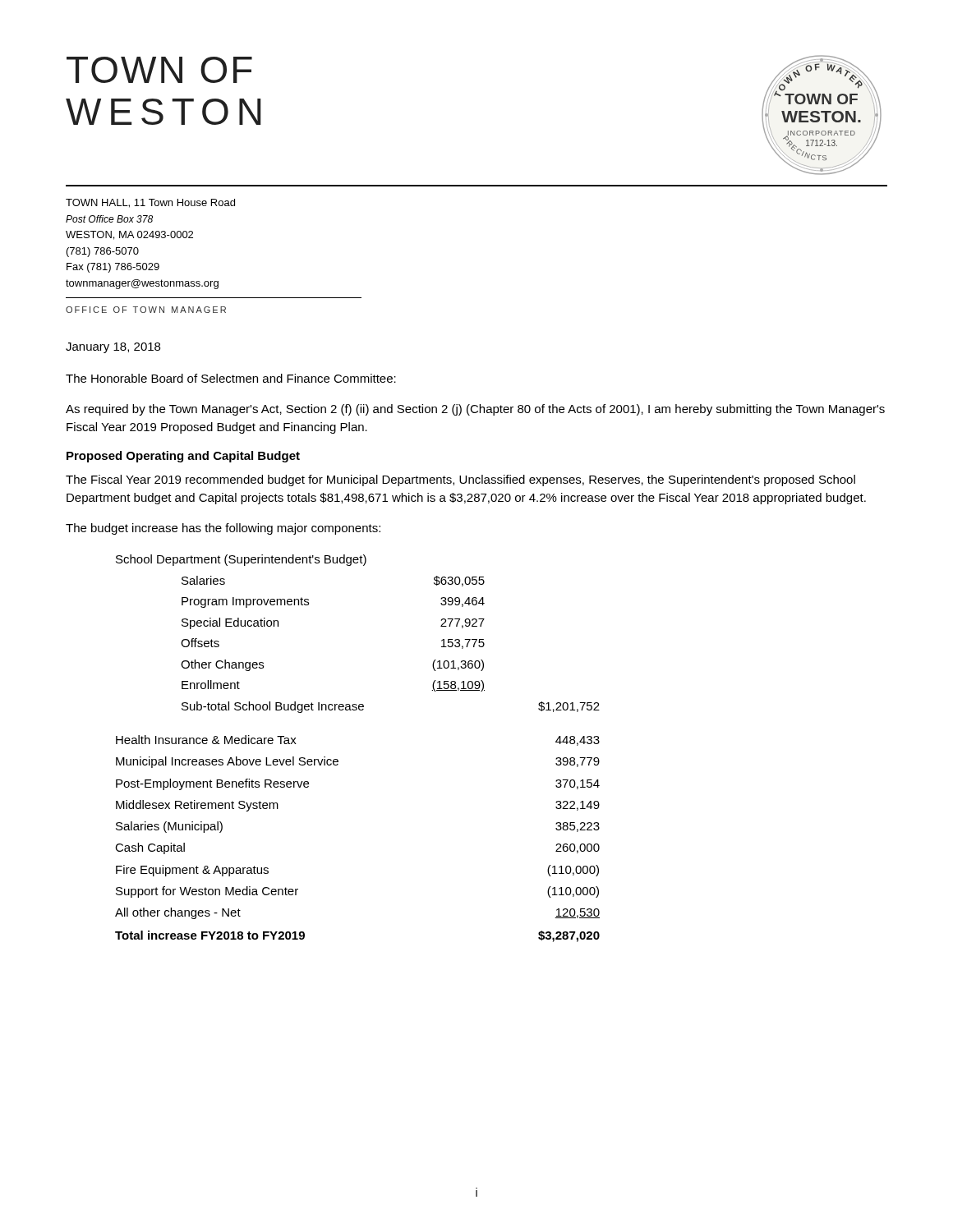The width and height of the screenshot is (953, 1232).
Task: Locate the text block that reads "The Fiscal Year 2019 recommended budget"
Action: [466, 488]
